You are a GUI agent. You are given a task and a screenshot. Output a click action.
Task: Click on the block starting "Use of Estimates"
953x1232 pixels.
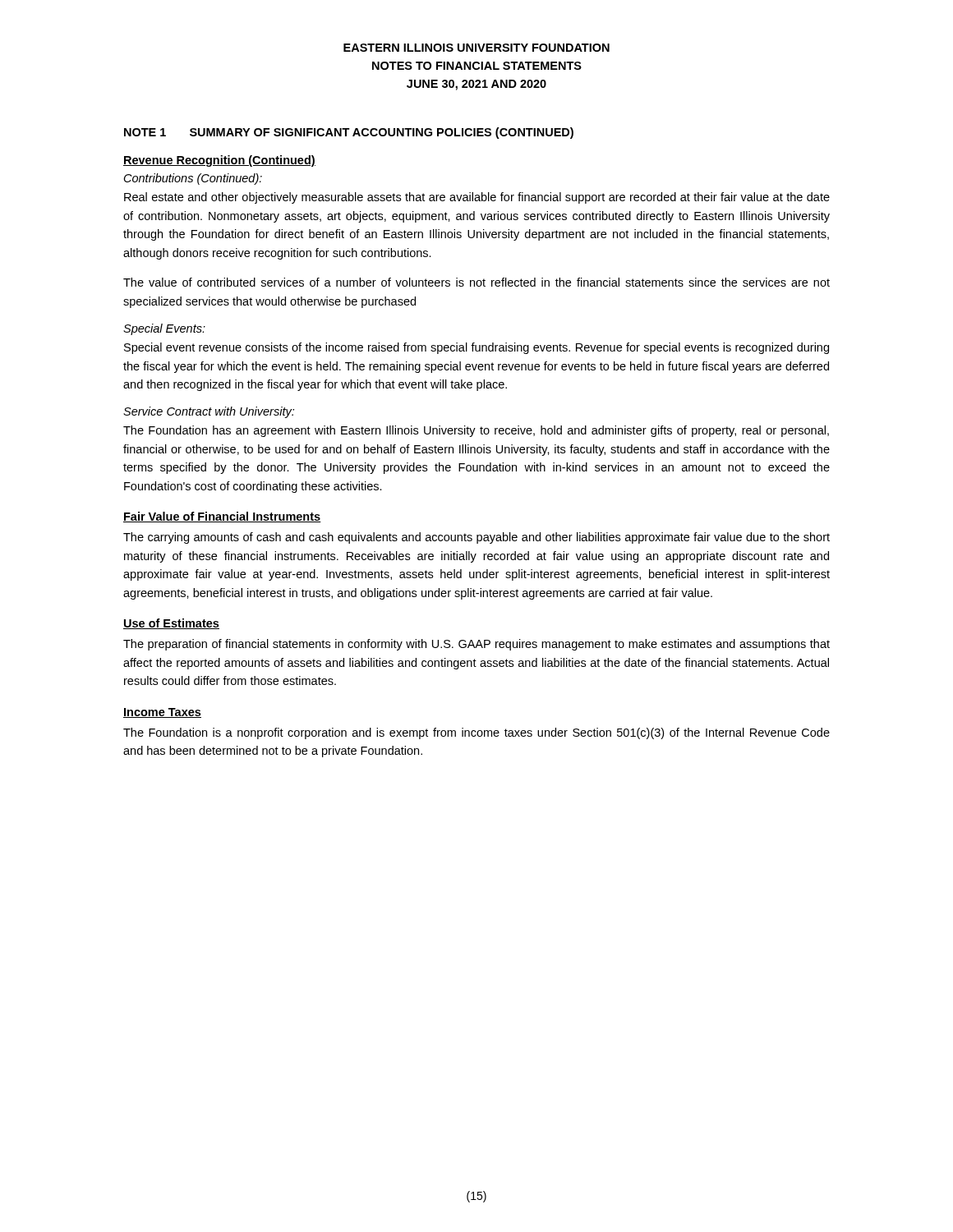[x=171, y=624]
